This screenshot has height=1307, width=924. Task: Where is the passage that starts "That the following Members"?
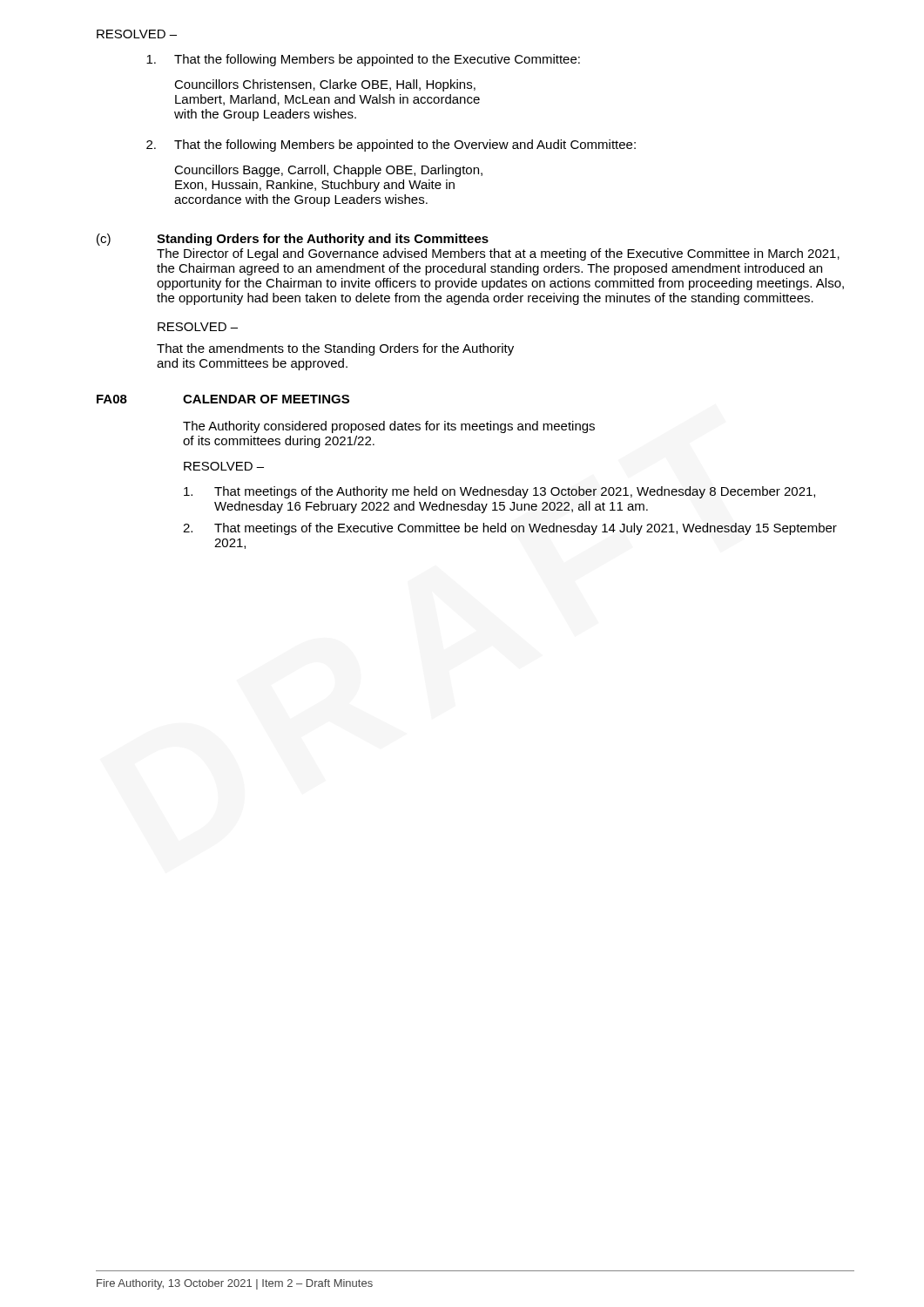pos(338,86)
